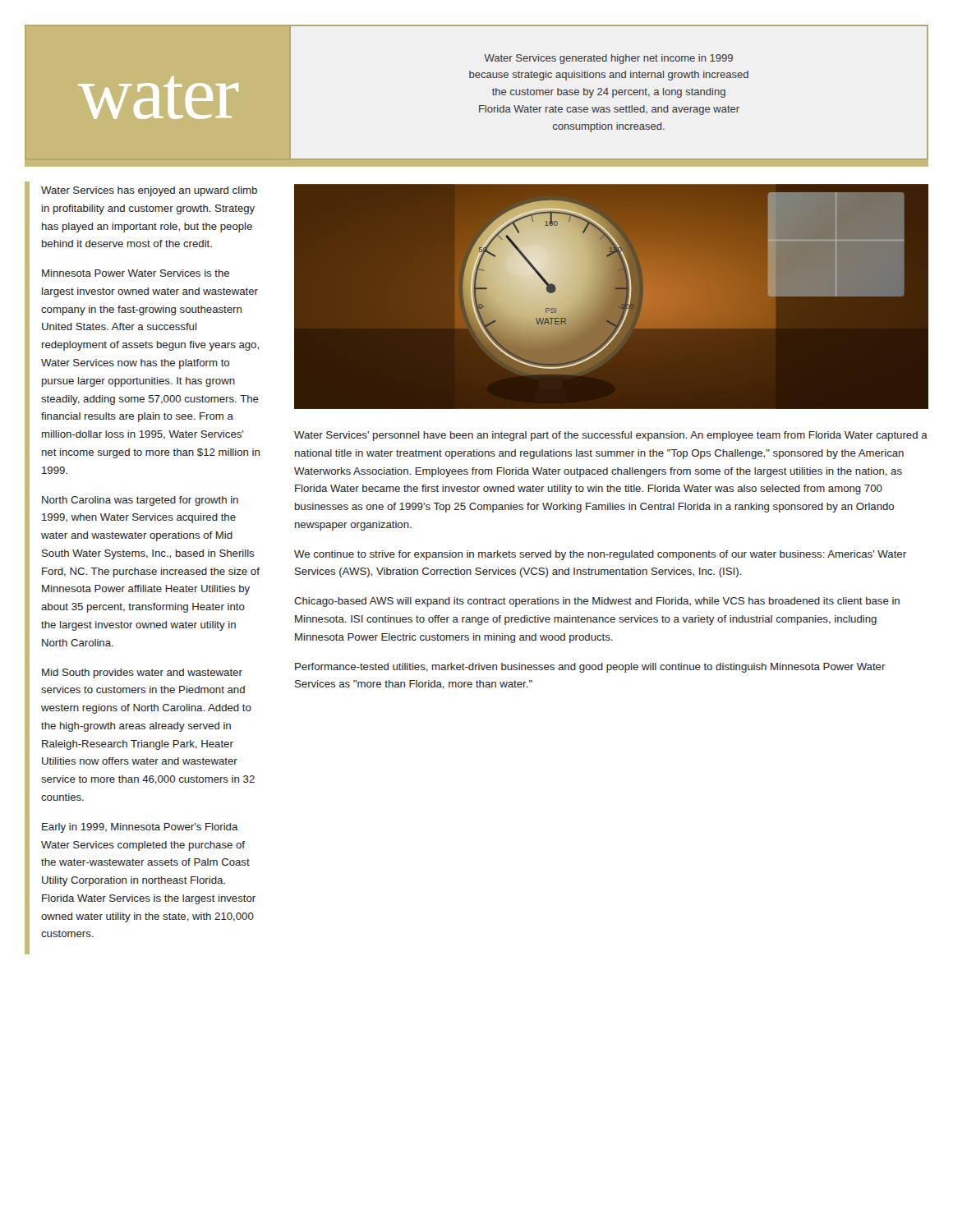Locate the element starting "Performance-tested utilities, market-driven businesses"

click(611, 675)
